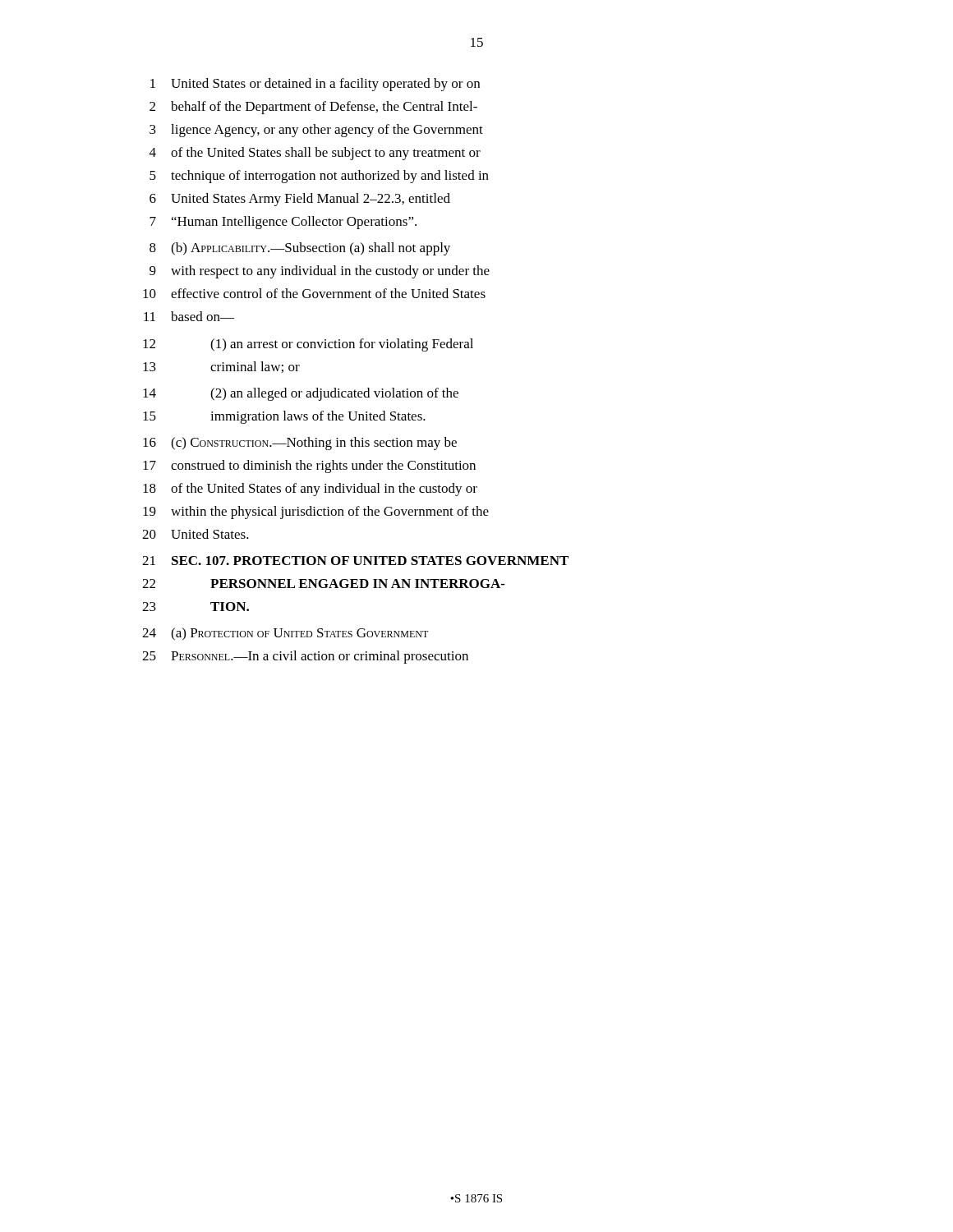Point to the text starting "8 (b) Applicability.—Subsection"
The image size is (953, 1232).
(x=476, y=283)
